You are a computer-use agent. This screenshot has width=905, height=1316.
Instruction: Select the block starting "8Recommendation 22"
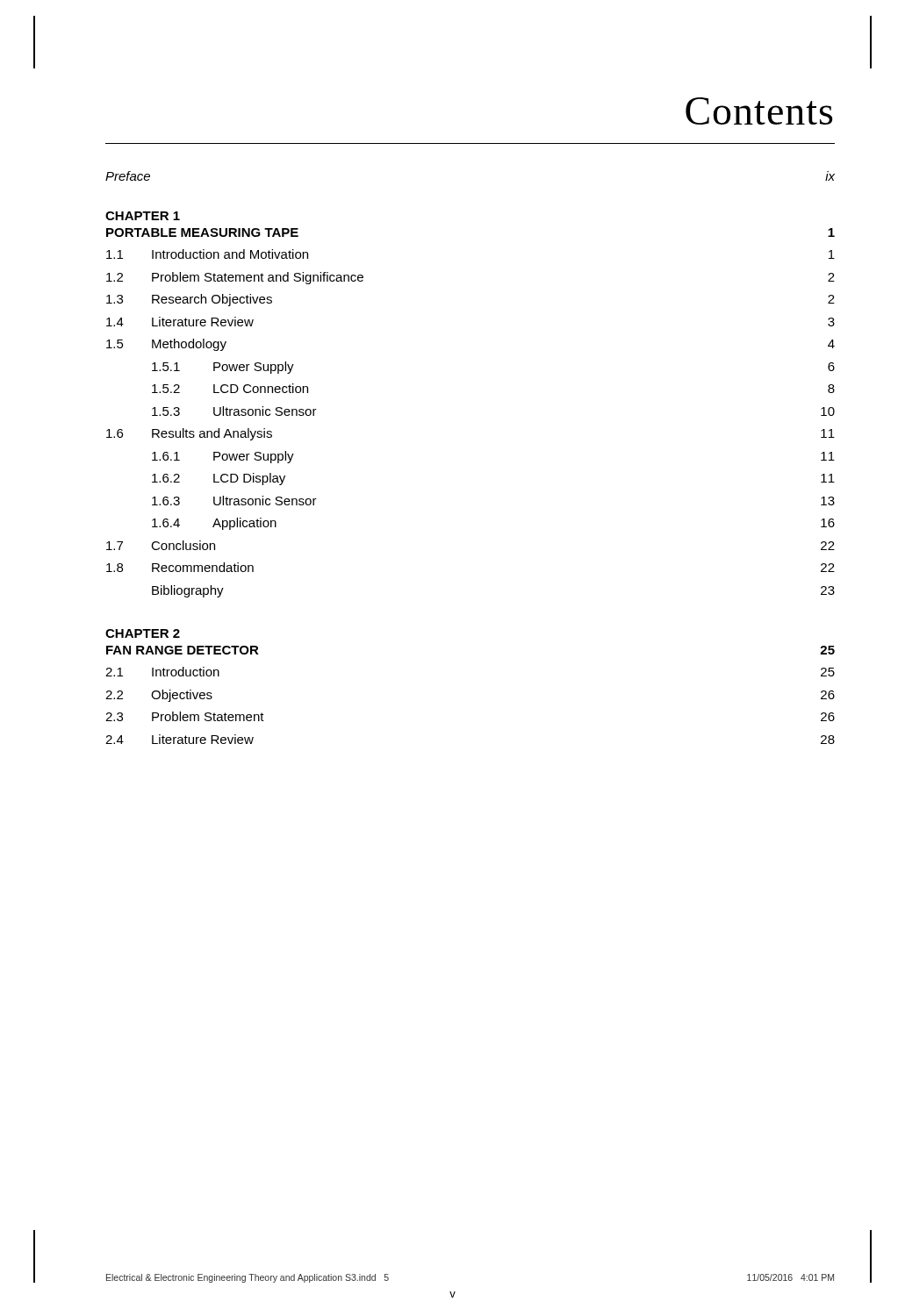pos(207,568)
